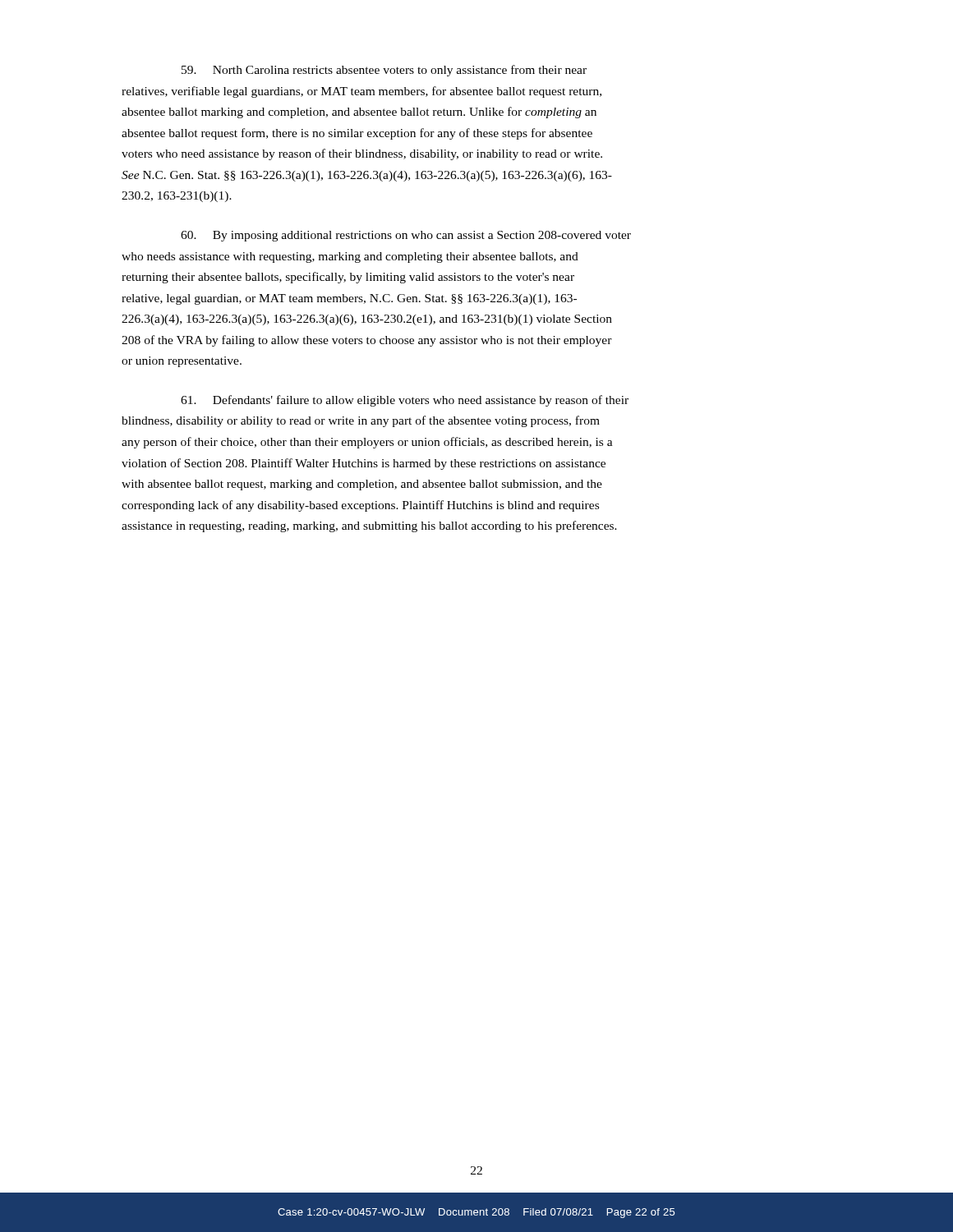Point to the block beginning "By imposing additional restrictions on who can"
Viewport: 953px width, 1232px height.
coord(476,298)
